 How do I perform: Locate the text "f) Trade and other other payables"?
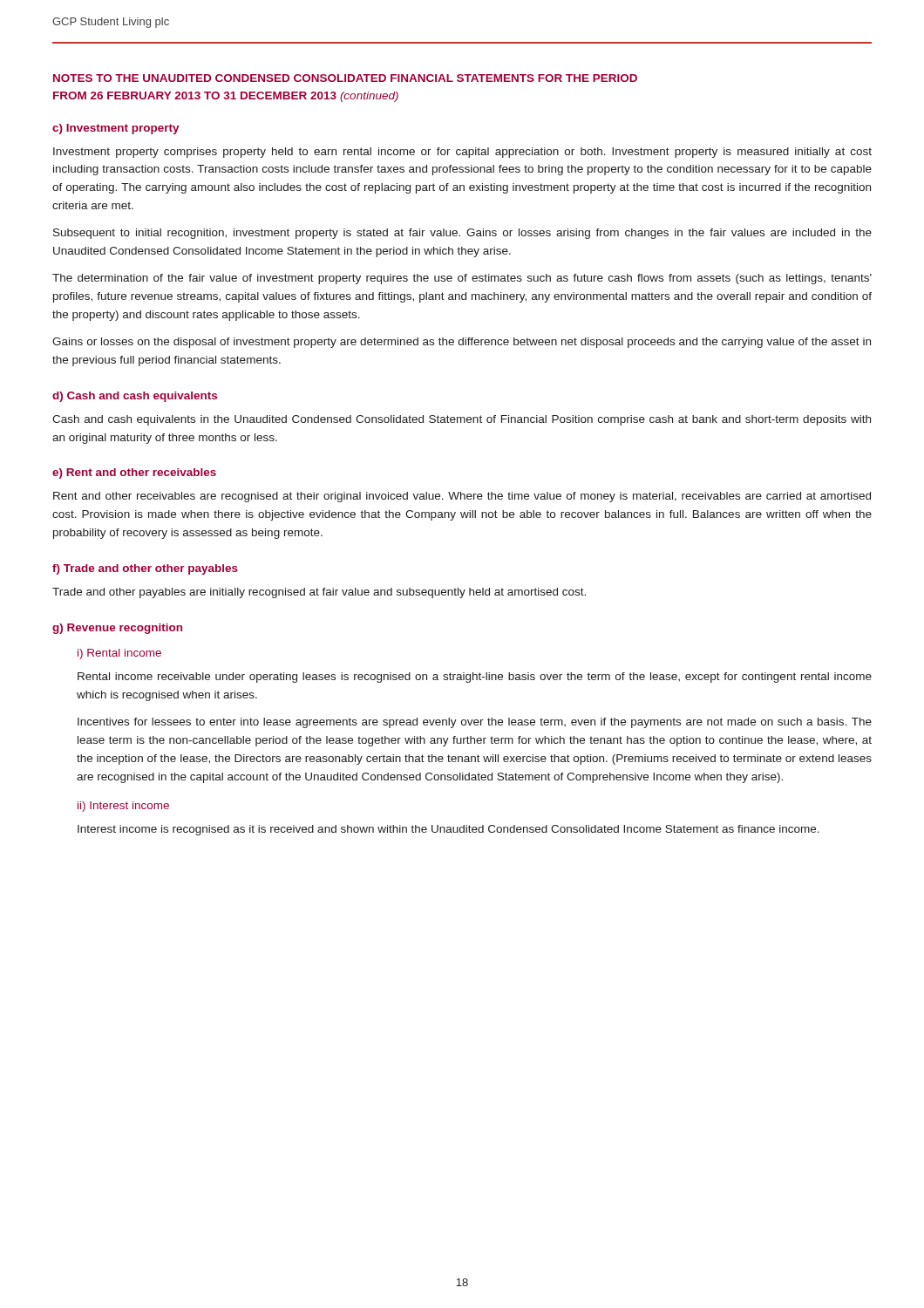[145, 568]
